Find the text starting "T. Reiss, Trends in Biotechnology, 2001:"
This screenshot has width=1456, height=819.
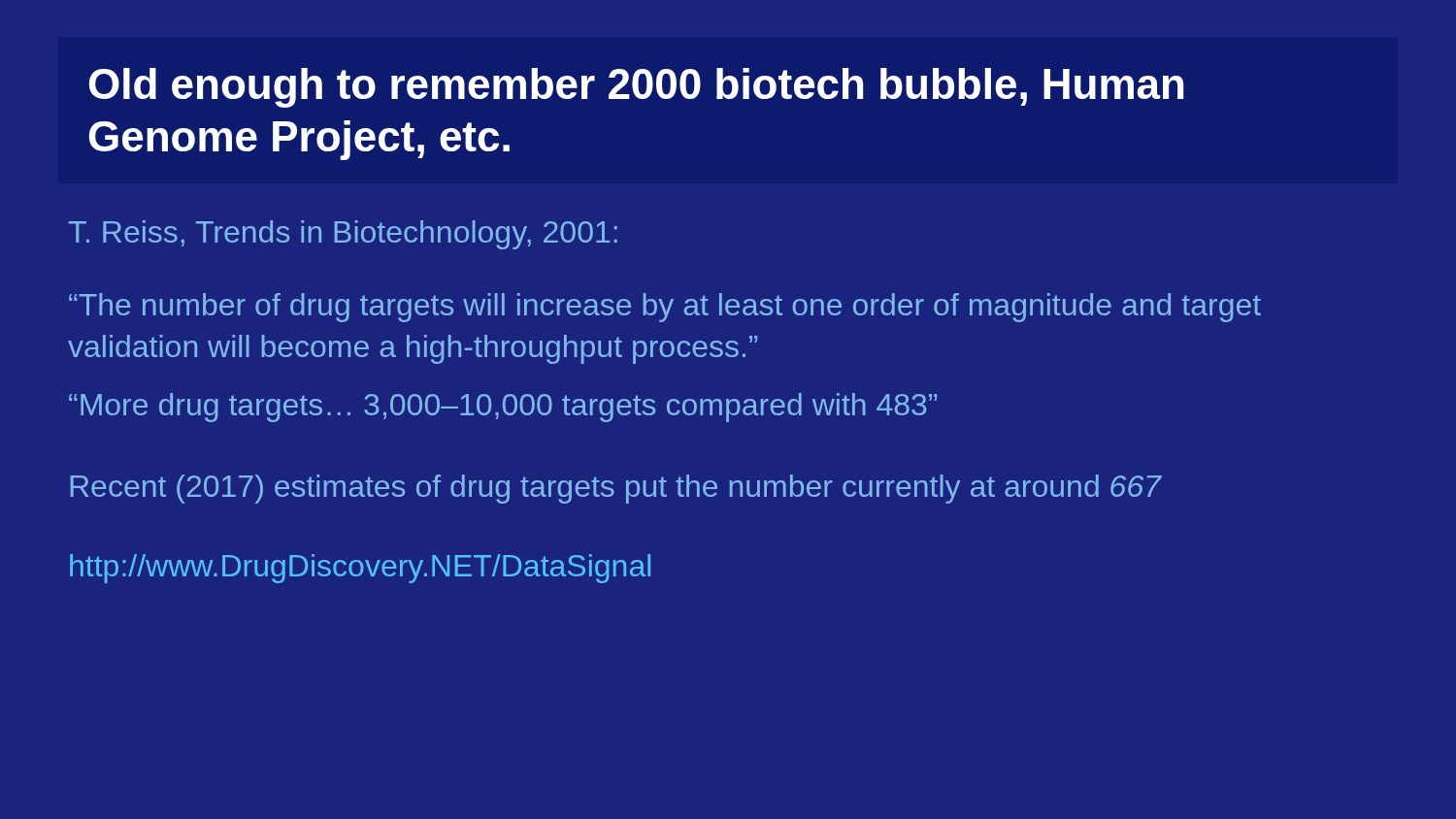click(344, 232)
